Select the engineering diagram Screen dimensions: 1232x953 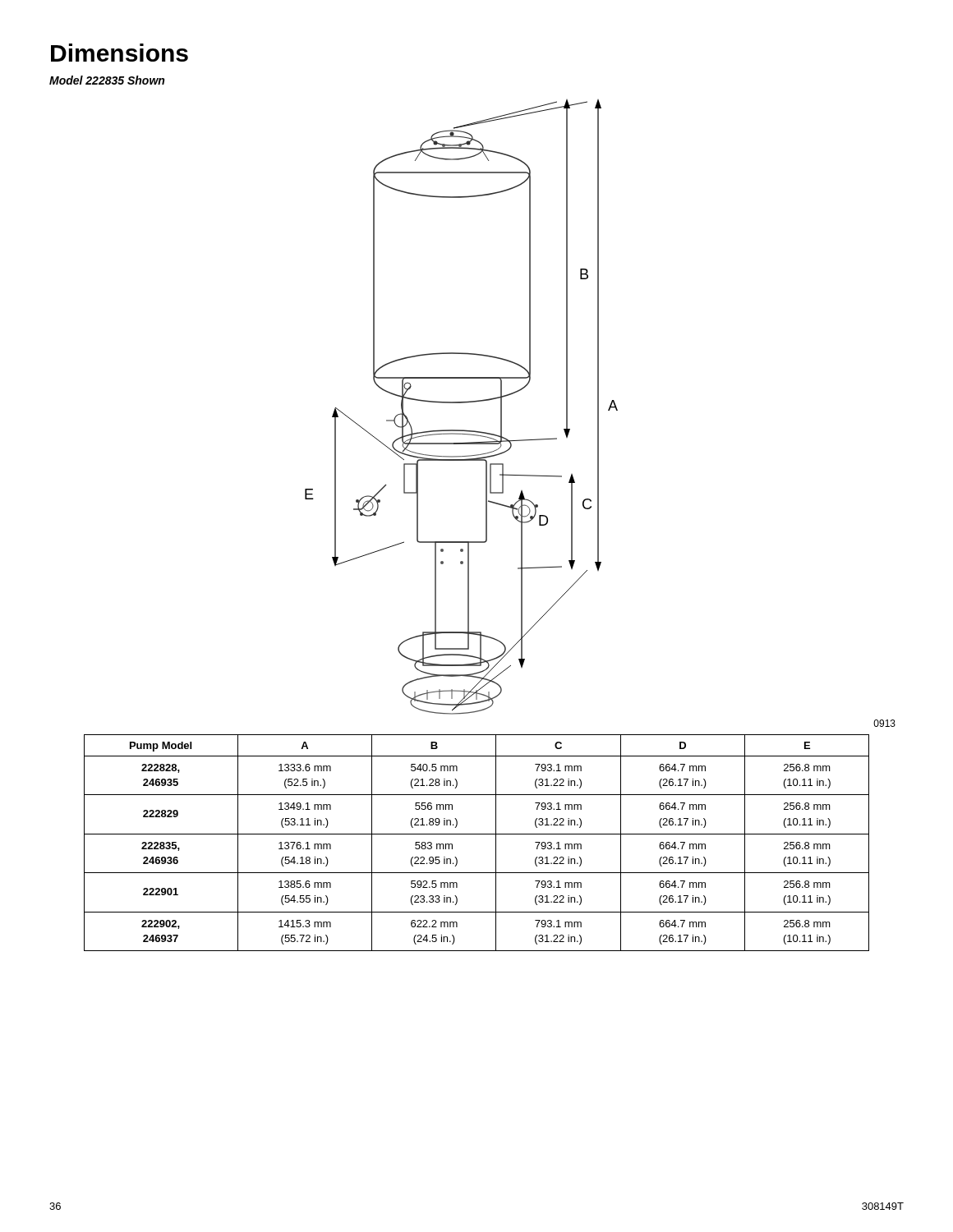[476, 411]
